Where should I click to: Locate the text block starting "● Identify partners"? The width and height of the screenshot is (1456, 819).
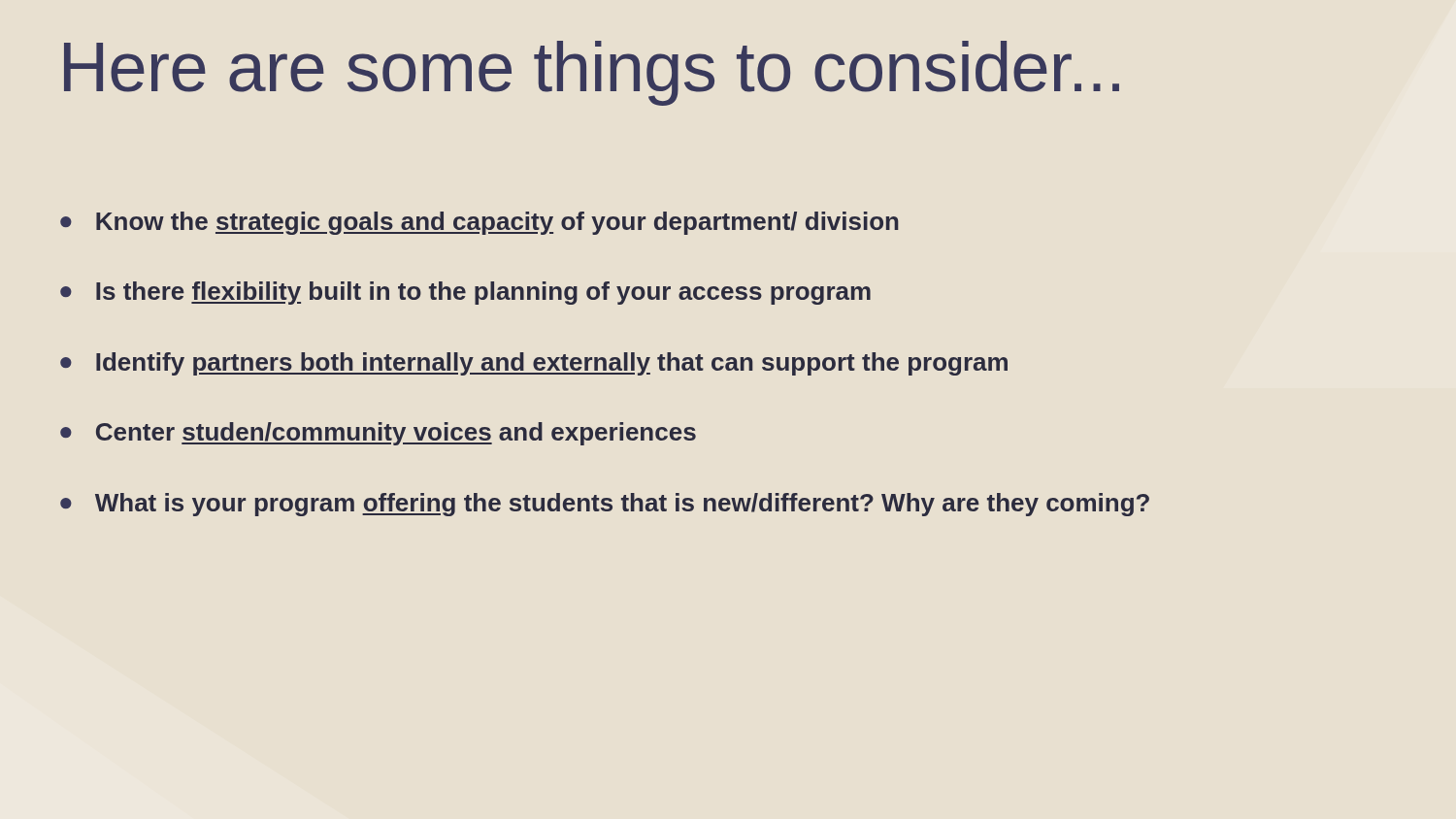(x=534, y=362)
